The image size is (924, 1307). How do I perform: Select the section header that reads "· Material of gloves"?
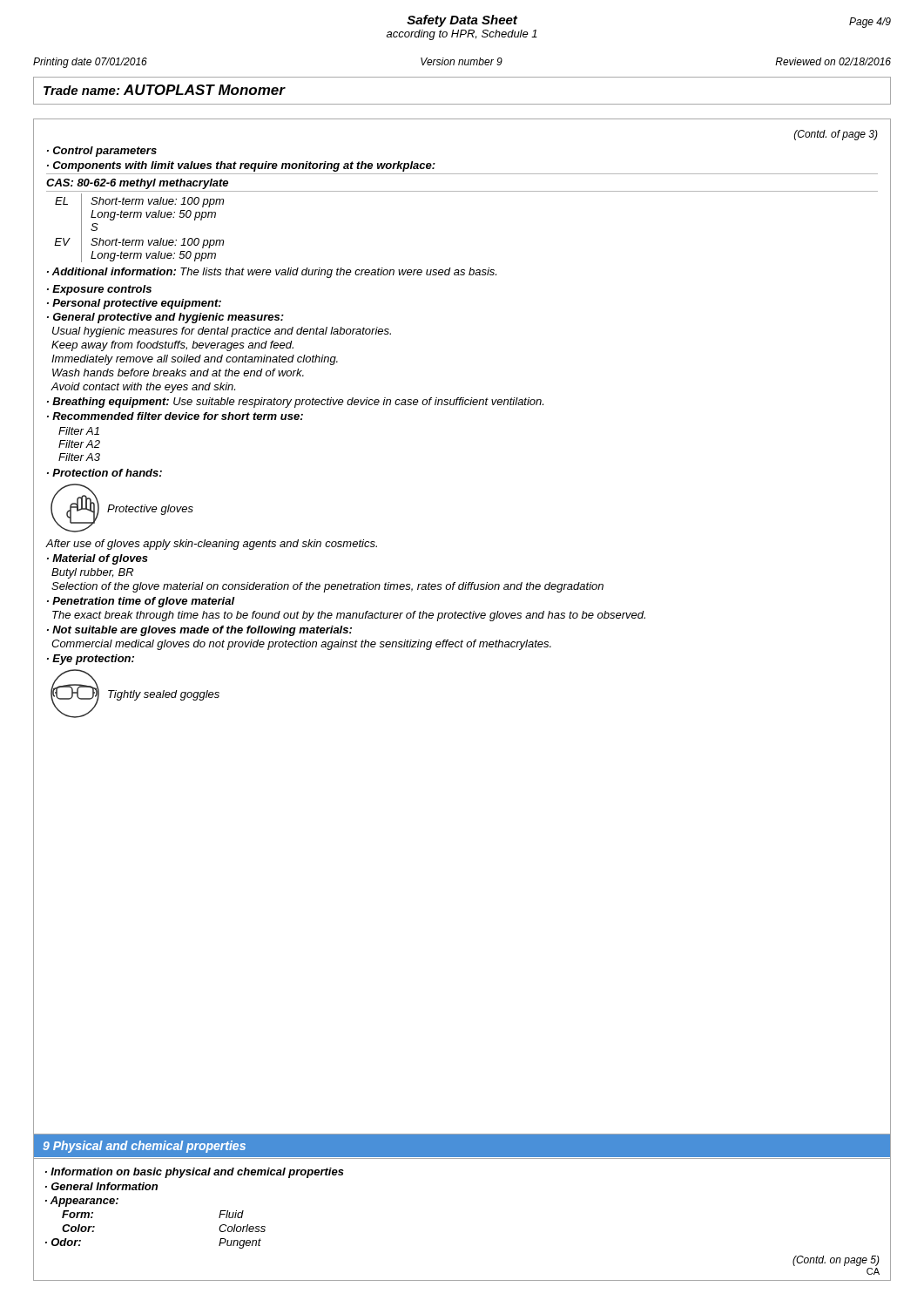97,558
